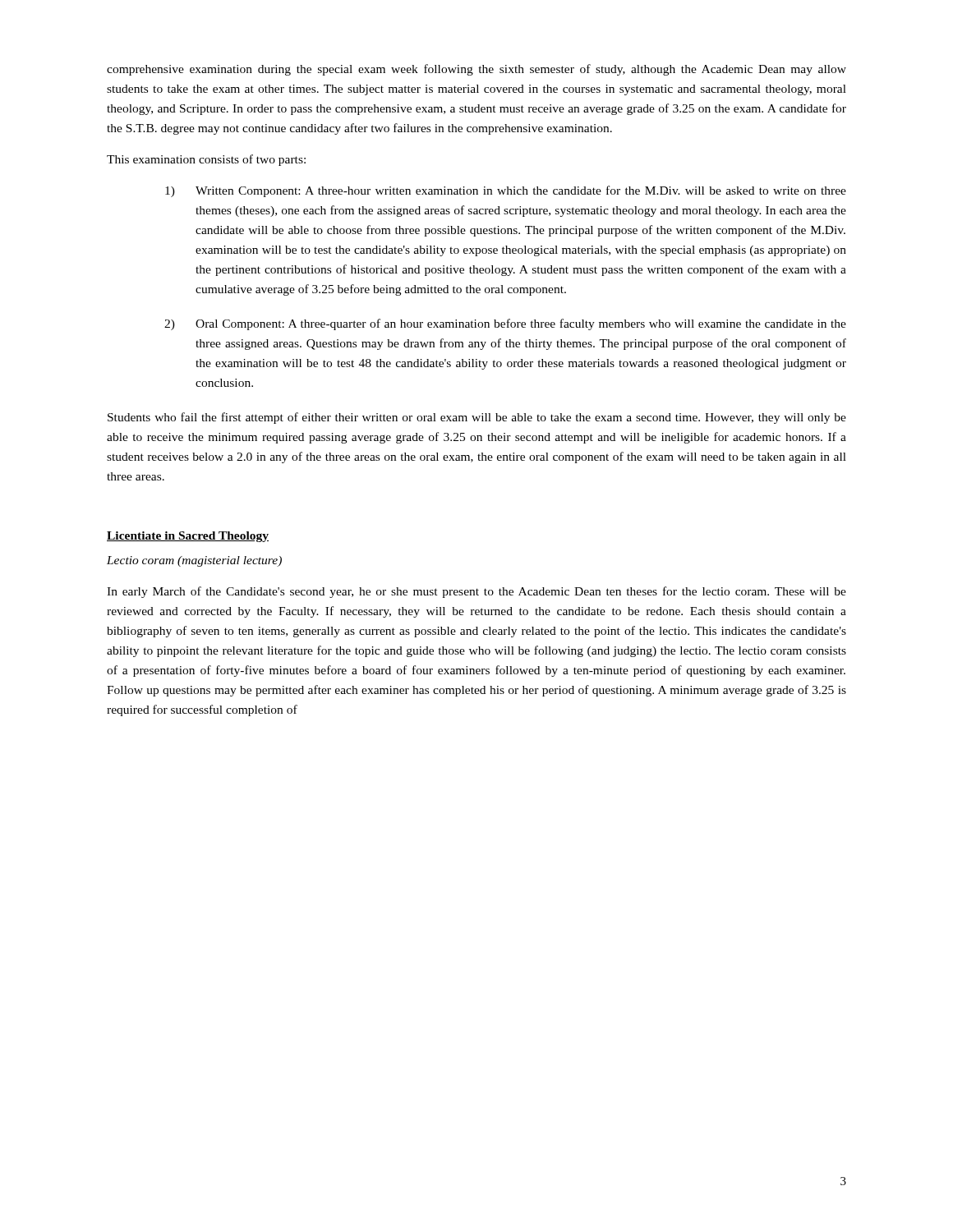This screenshot has width=953, height=1232.
Task: Click on the text block that reads "comprehensive examination during the special"
Action: pos(476,98)
